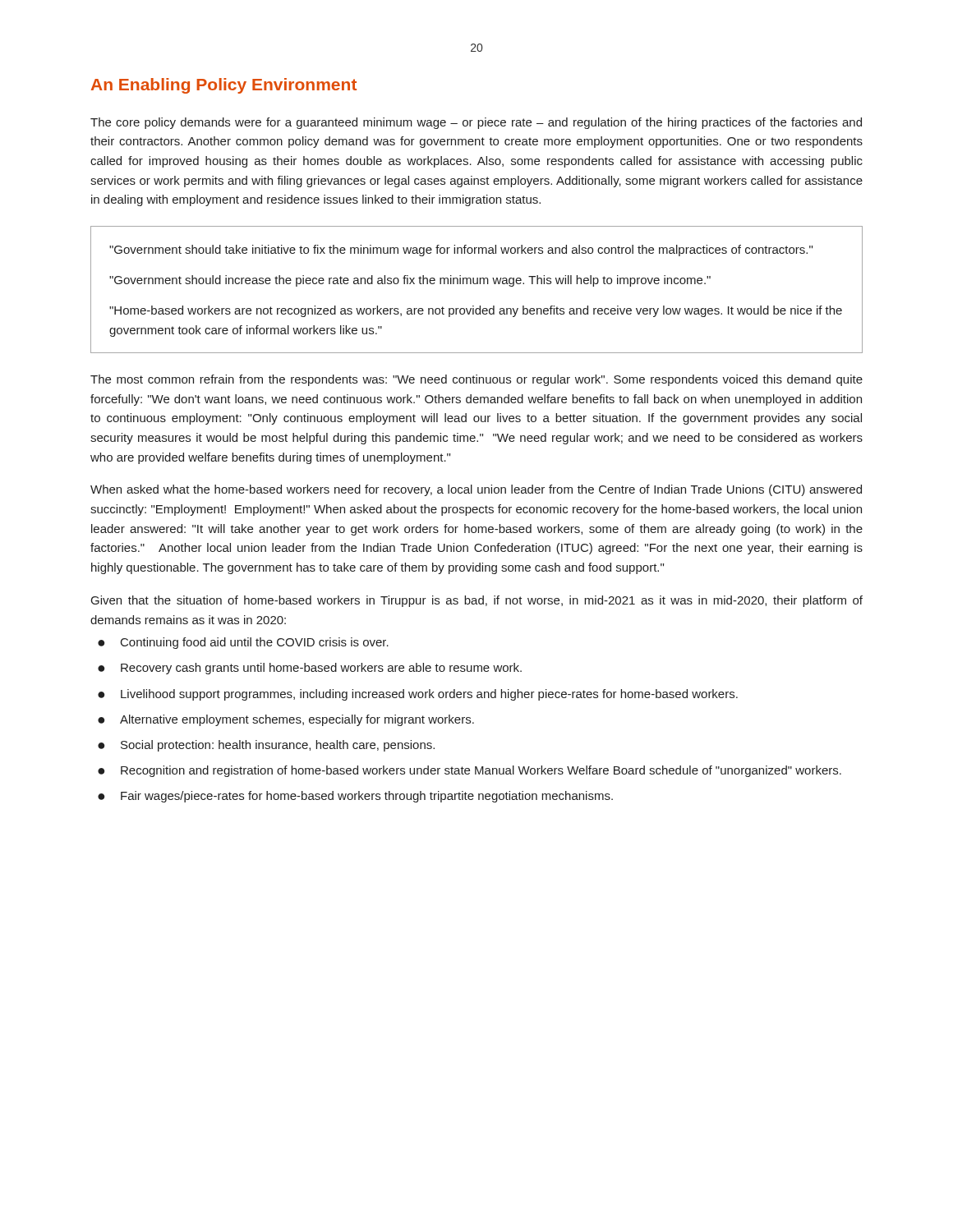Viewport: 953px width, 1232px height.
Task: Navigate to the element starting "● Social protection: health"
Action: coord(266,746)
